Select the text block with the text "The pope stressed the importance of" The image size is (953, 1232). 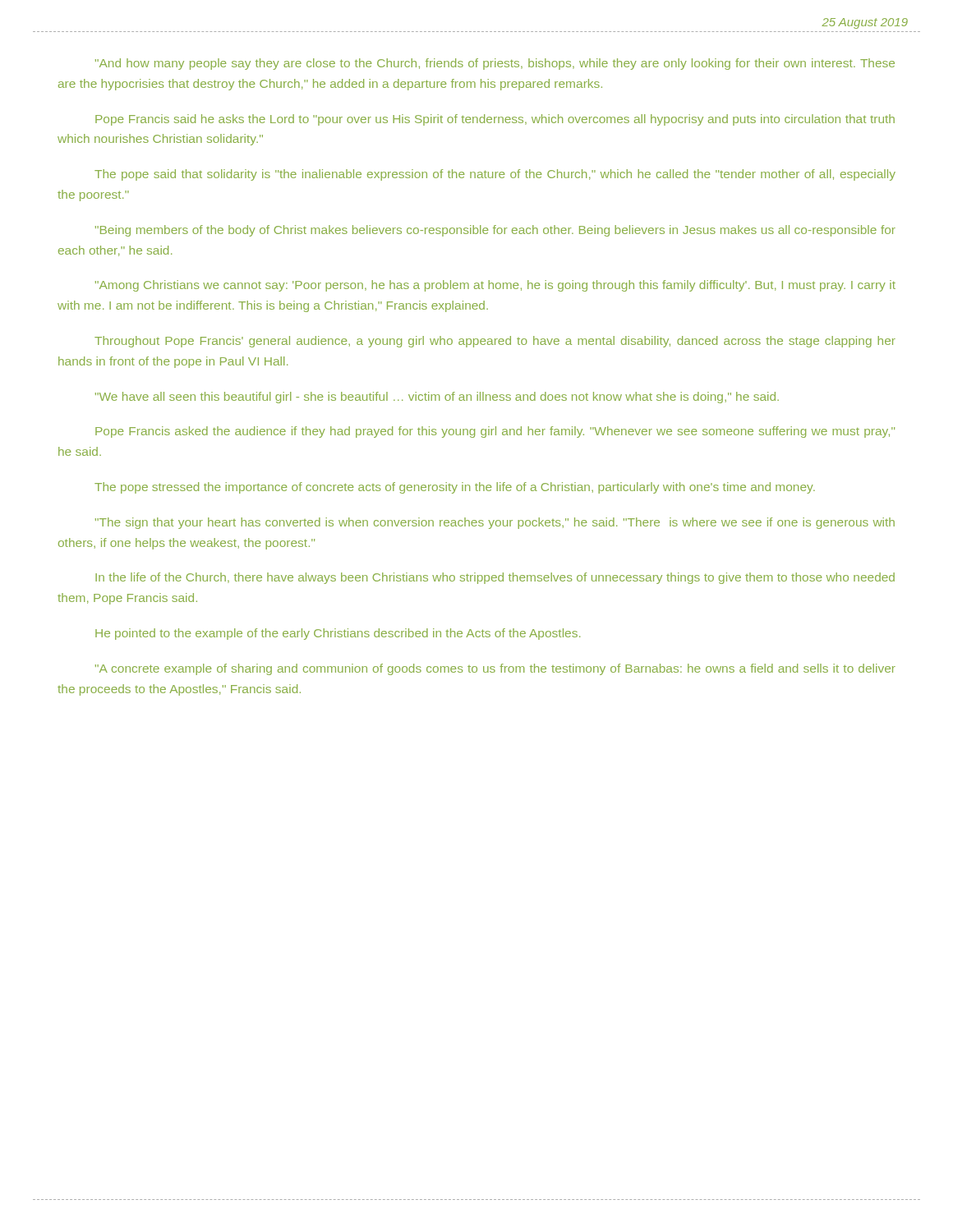(x=455, y=487)
